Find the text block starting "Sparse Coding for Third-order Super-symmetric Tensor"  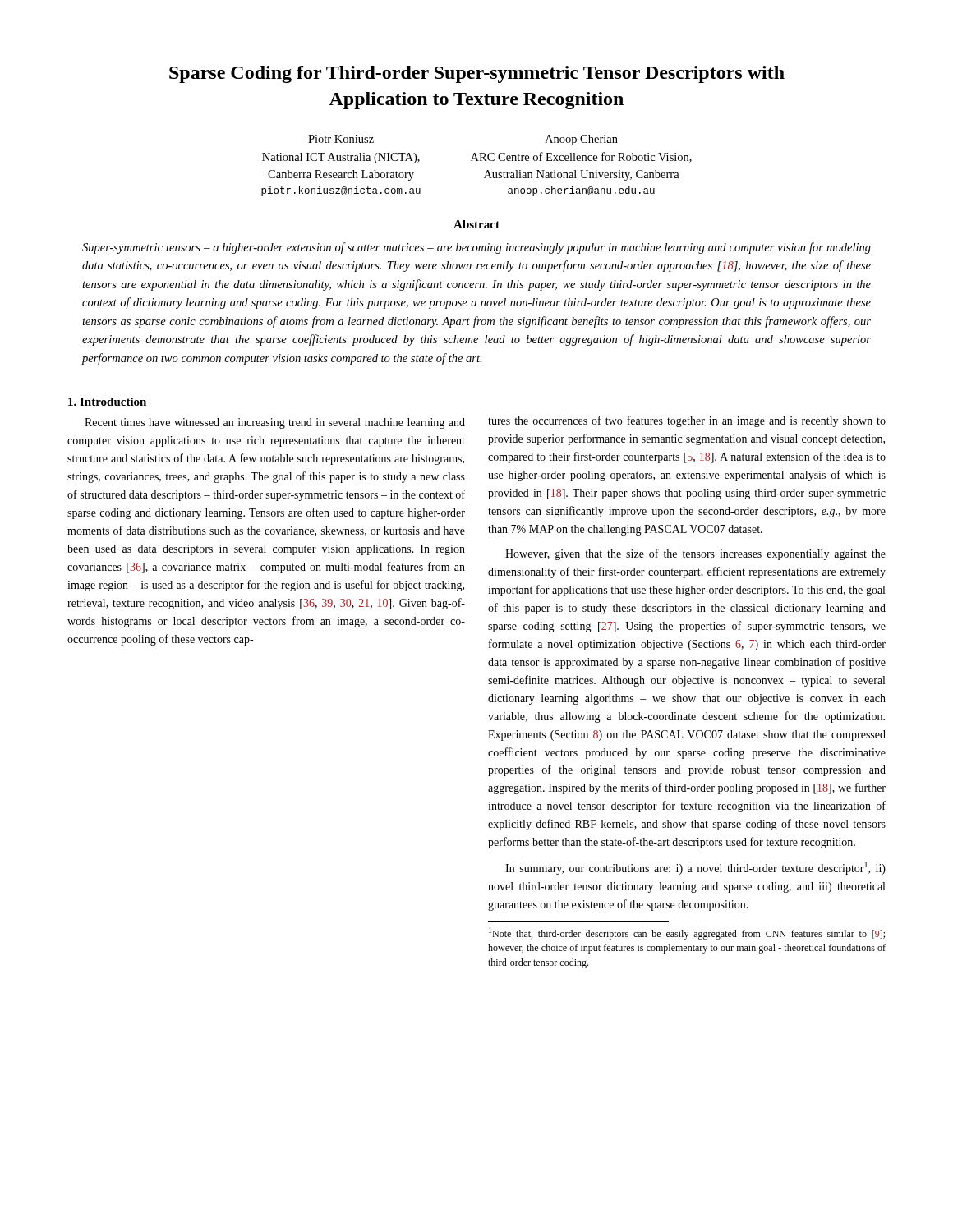(x=476, y=86)
